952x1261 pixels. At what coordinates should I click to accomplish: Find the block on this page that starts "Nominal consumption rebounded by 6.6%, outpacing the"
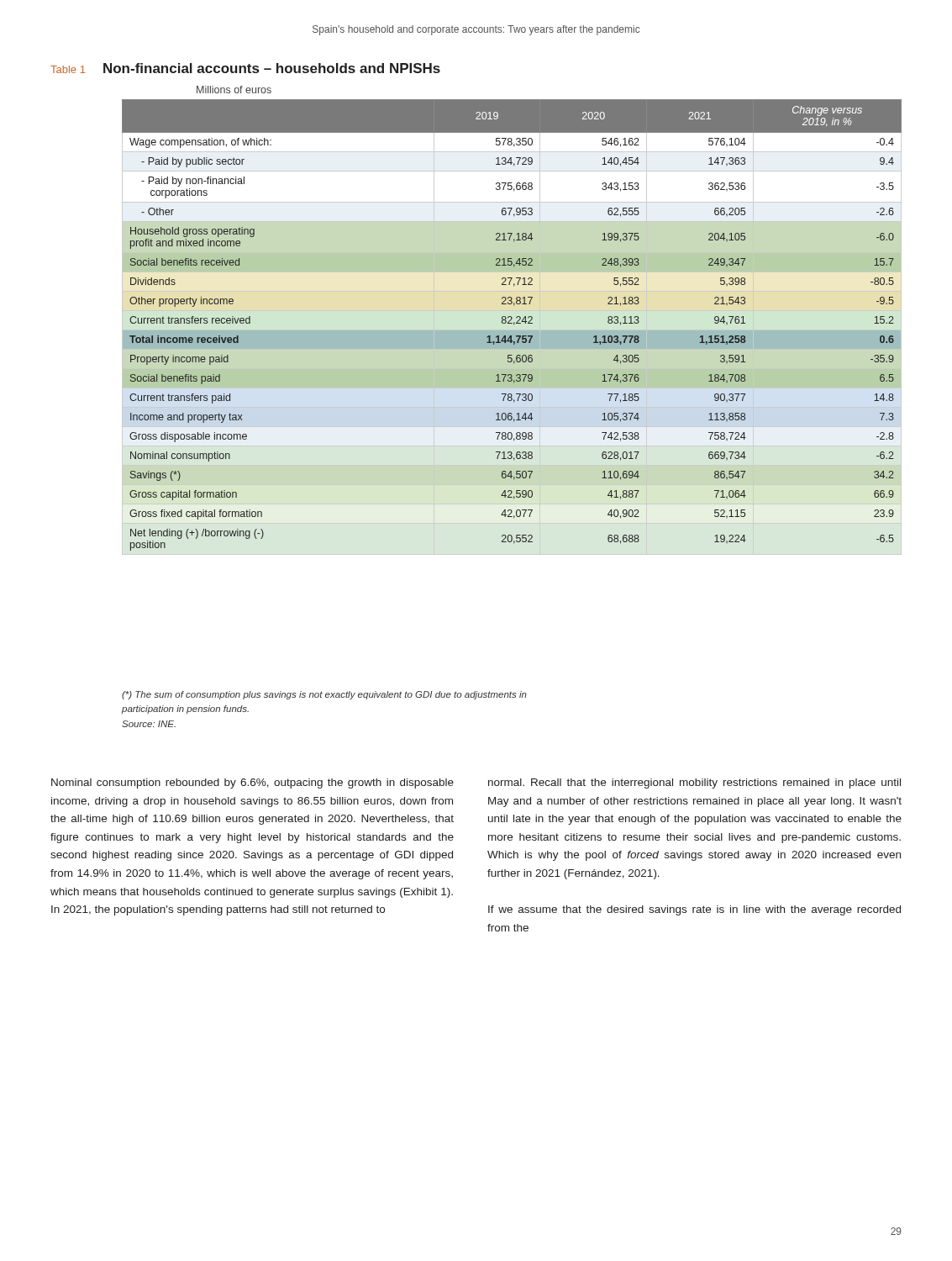[x=252, y=846]
